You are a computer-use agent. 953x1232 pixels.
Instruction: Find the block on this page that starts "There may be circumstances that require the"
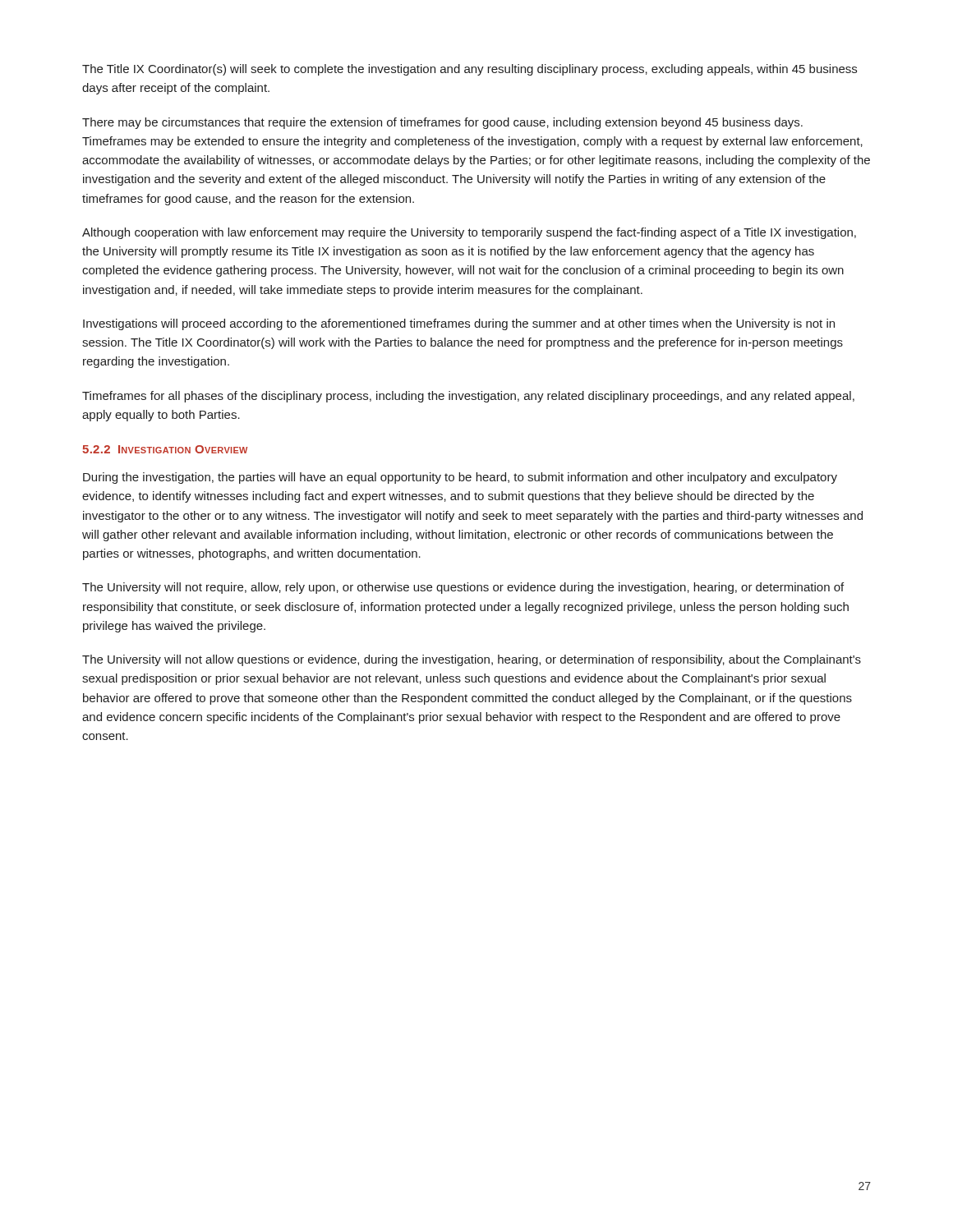tap(476, 160)
